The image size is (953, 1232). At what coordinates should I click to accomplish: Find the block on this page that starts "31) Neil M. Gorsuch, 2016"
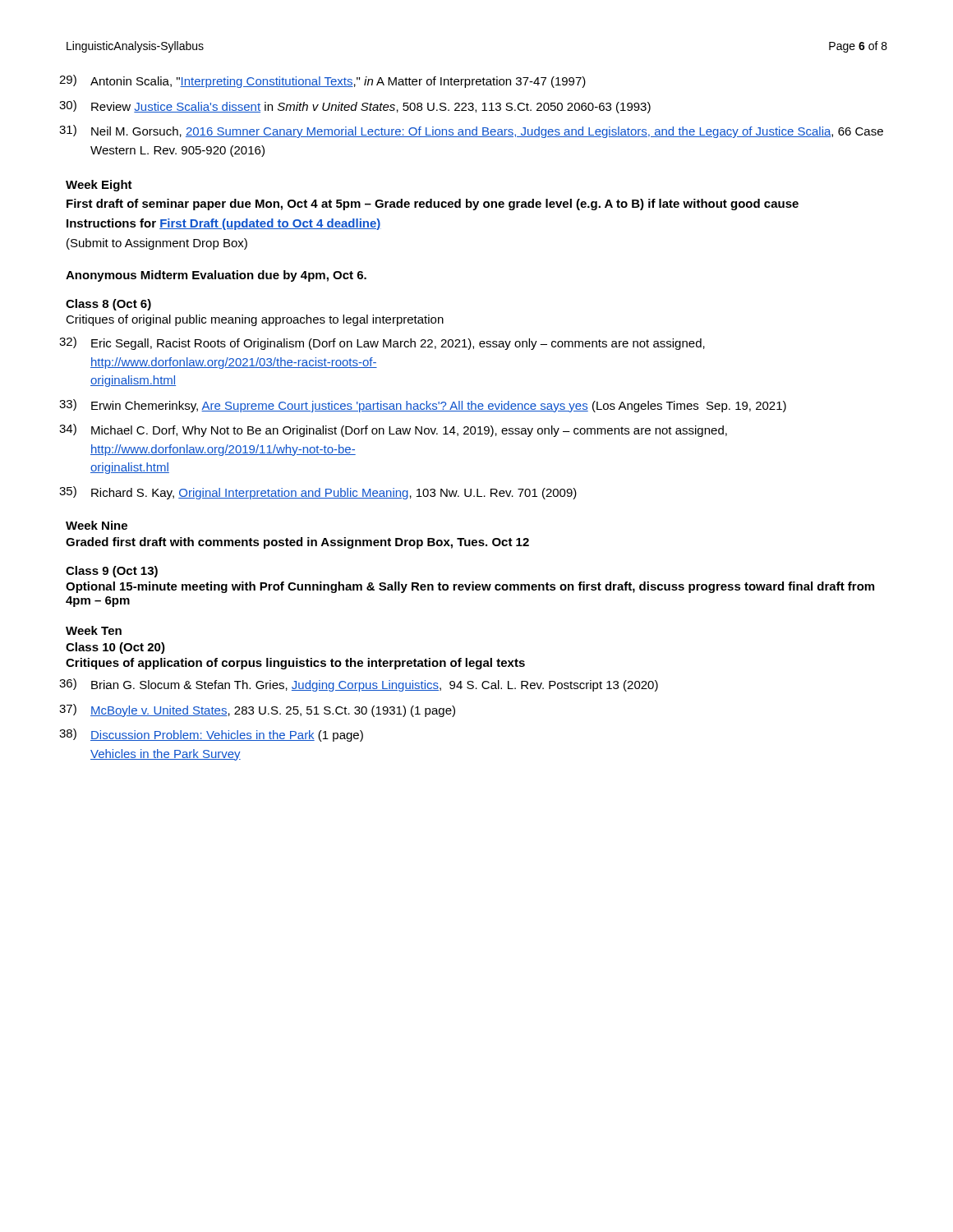click(x=476, y=141)
